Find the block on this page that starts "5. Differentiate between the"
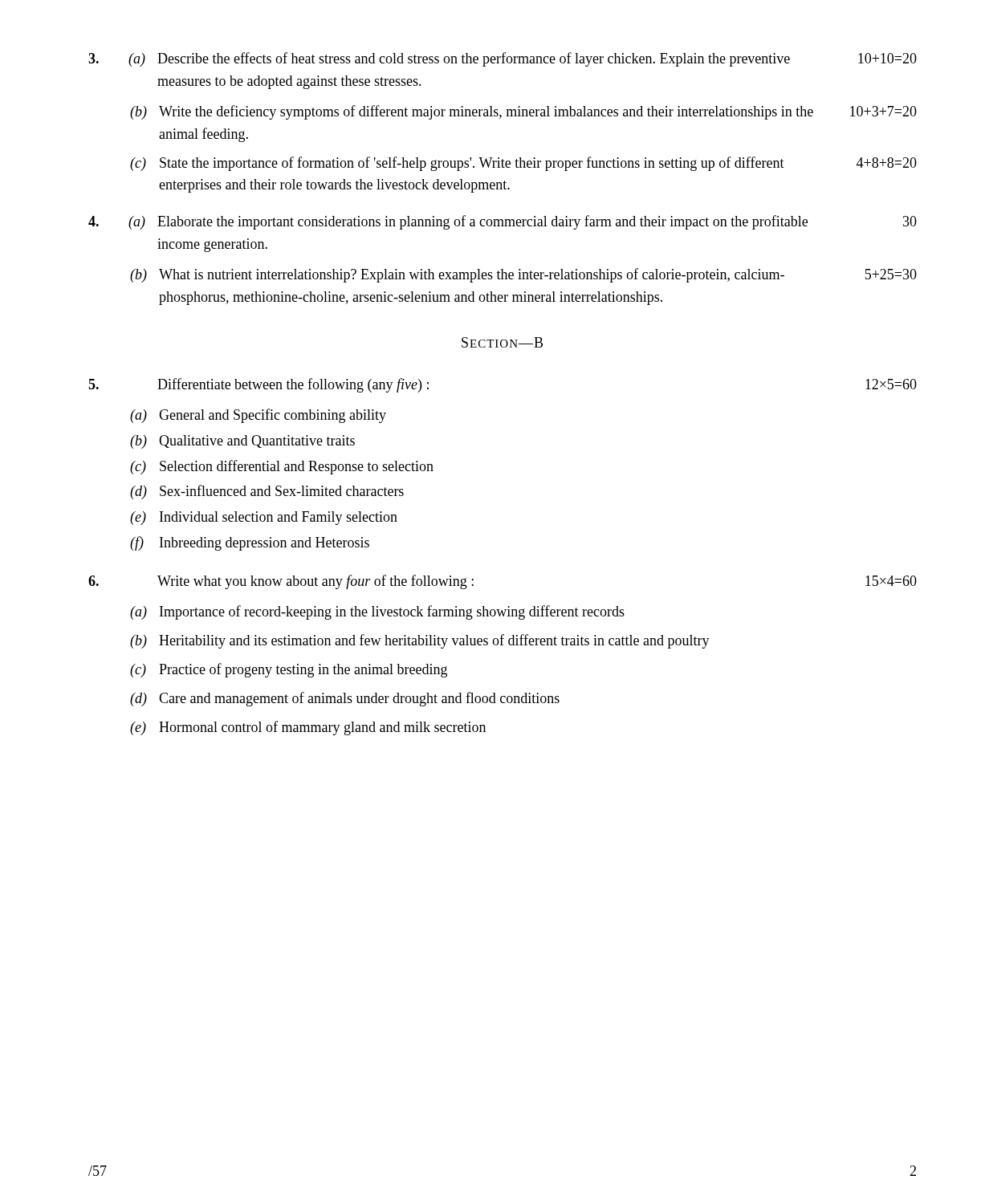Viewport: 981px width, 1204px height. point(93,385)
